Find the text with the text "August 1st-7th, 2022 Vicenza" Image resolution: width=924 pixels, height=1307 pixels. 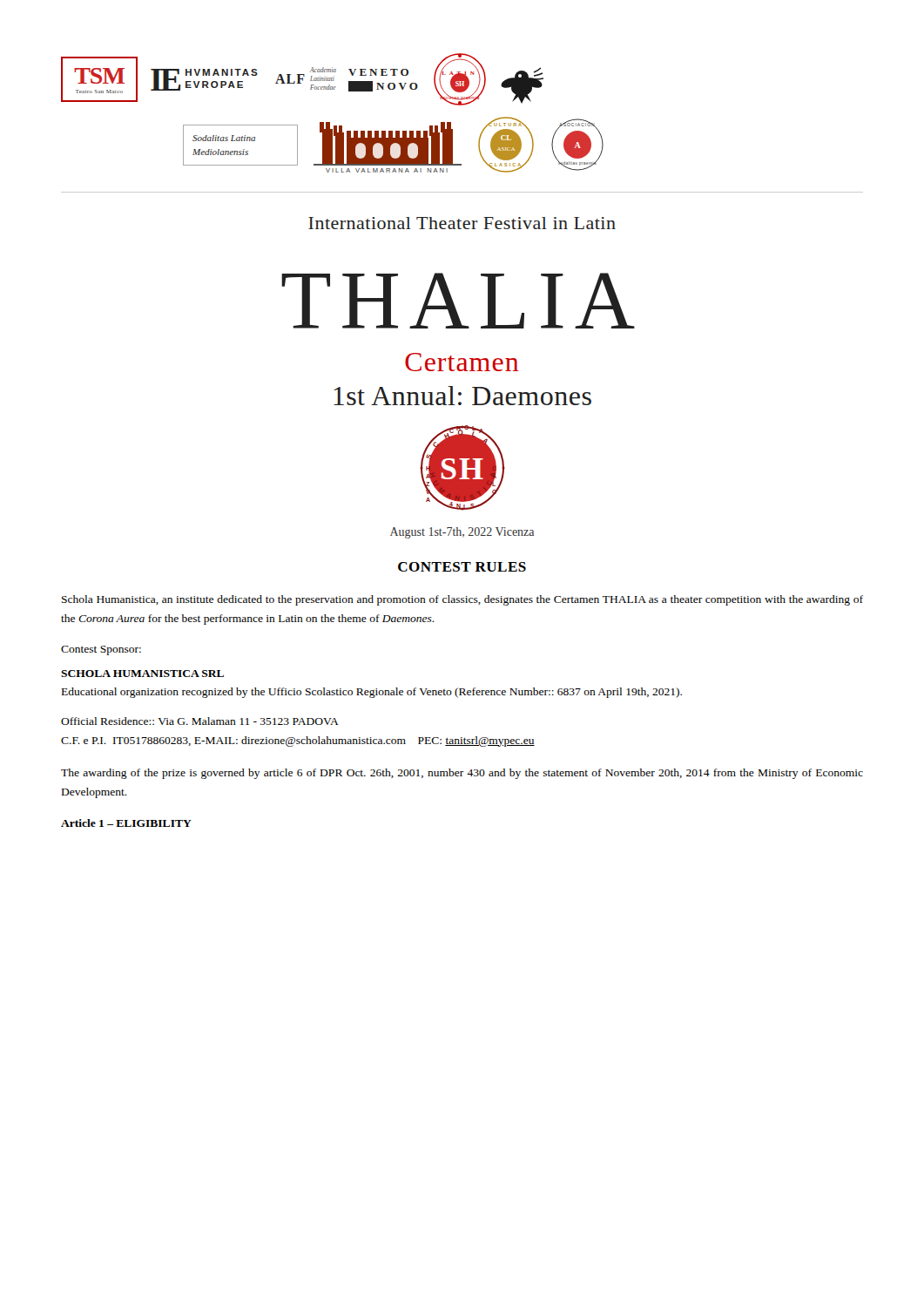coord(462,532)
